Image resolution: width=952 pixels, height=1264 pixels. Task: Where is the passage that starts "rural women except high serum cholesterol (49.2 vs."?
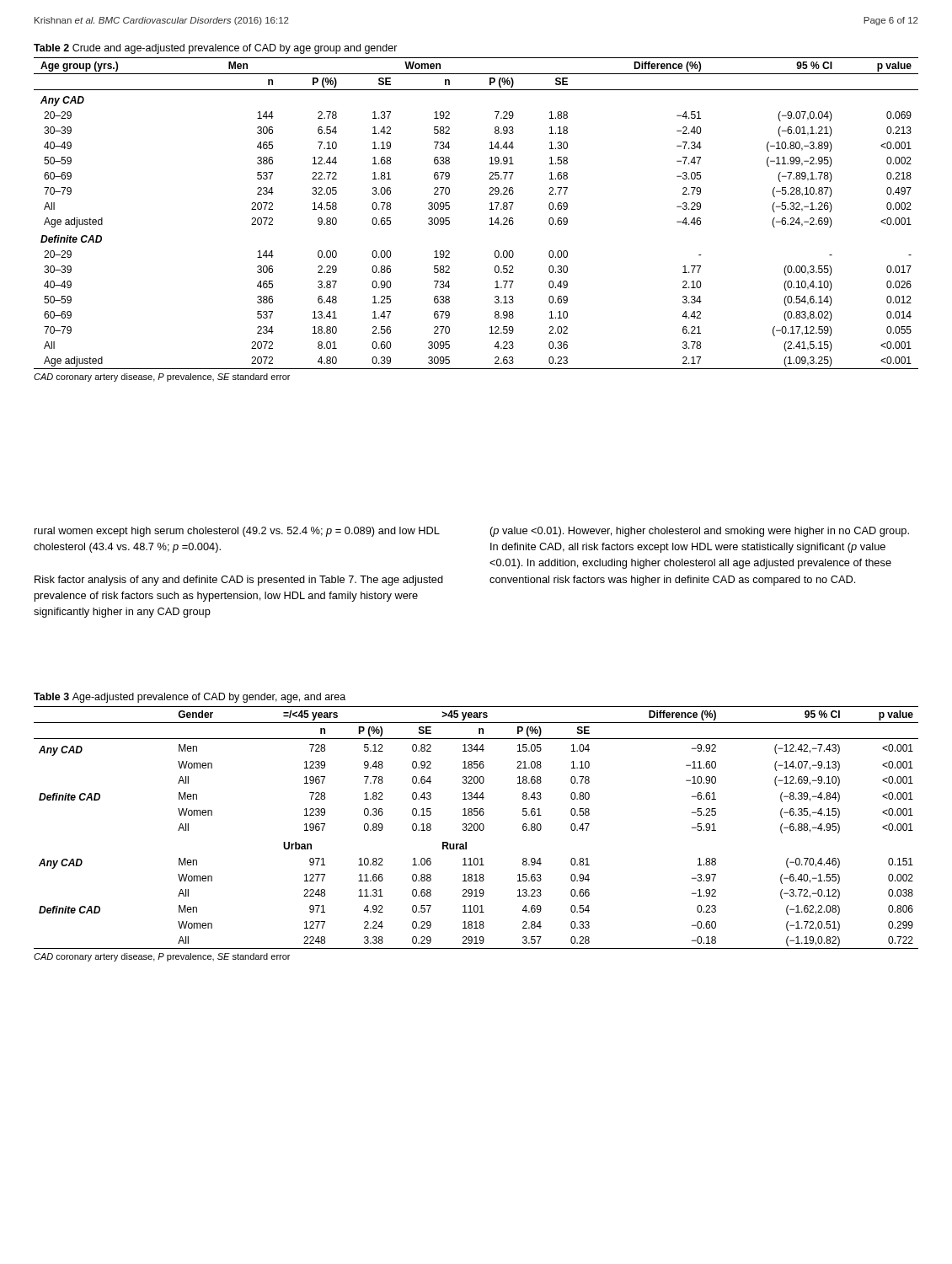pyautogui.click(x=238, y=531)
